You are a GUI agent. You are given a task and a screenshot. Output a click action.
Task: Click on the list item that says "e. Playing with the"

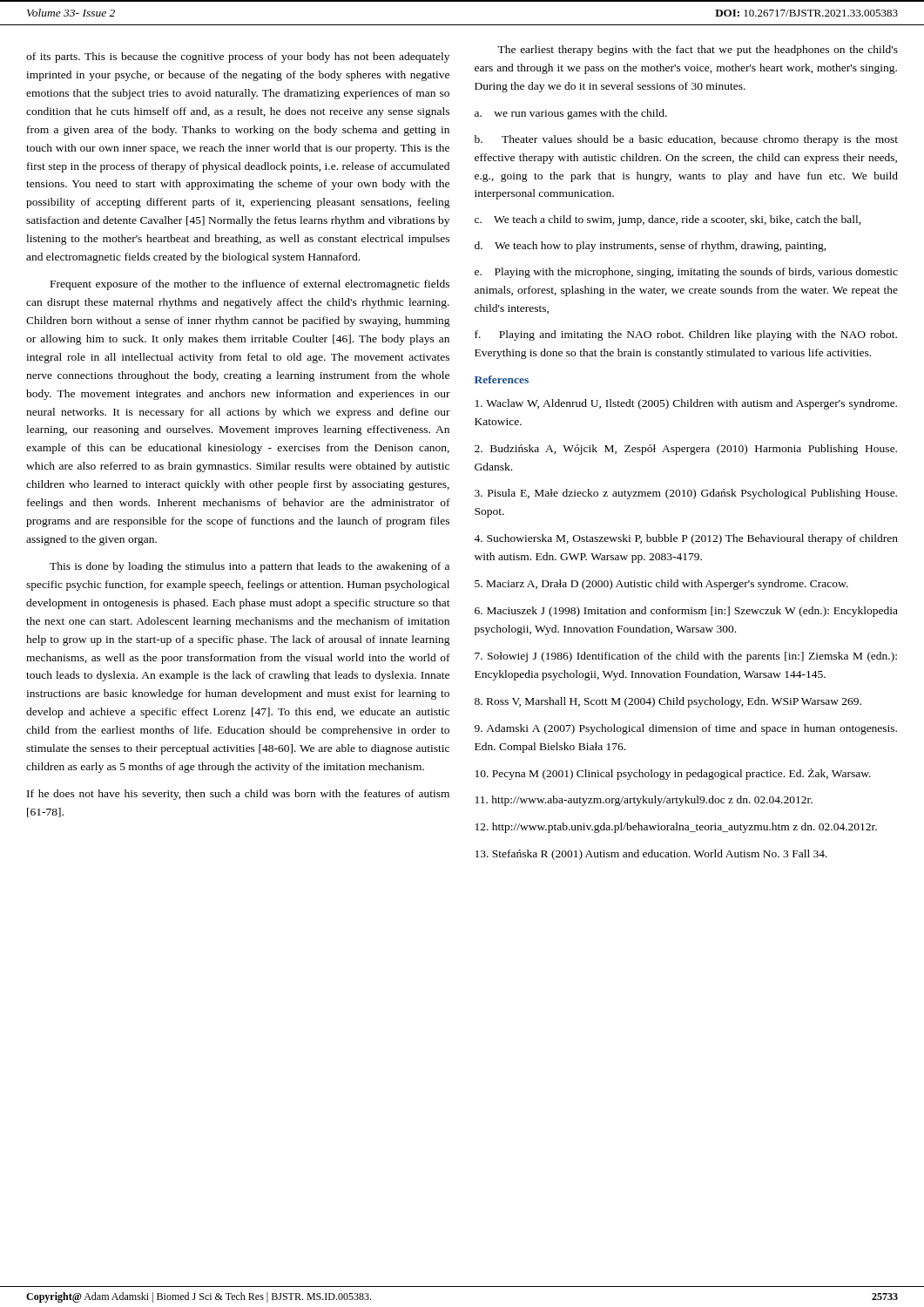(x=686, y=291)
